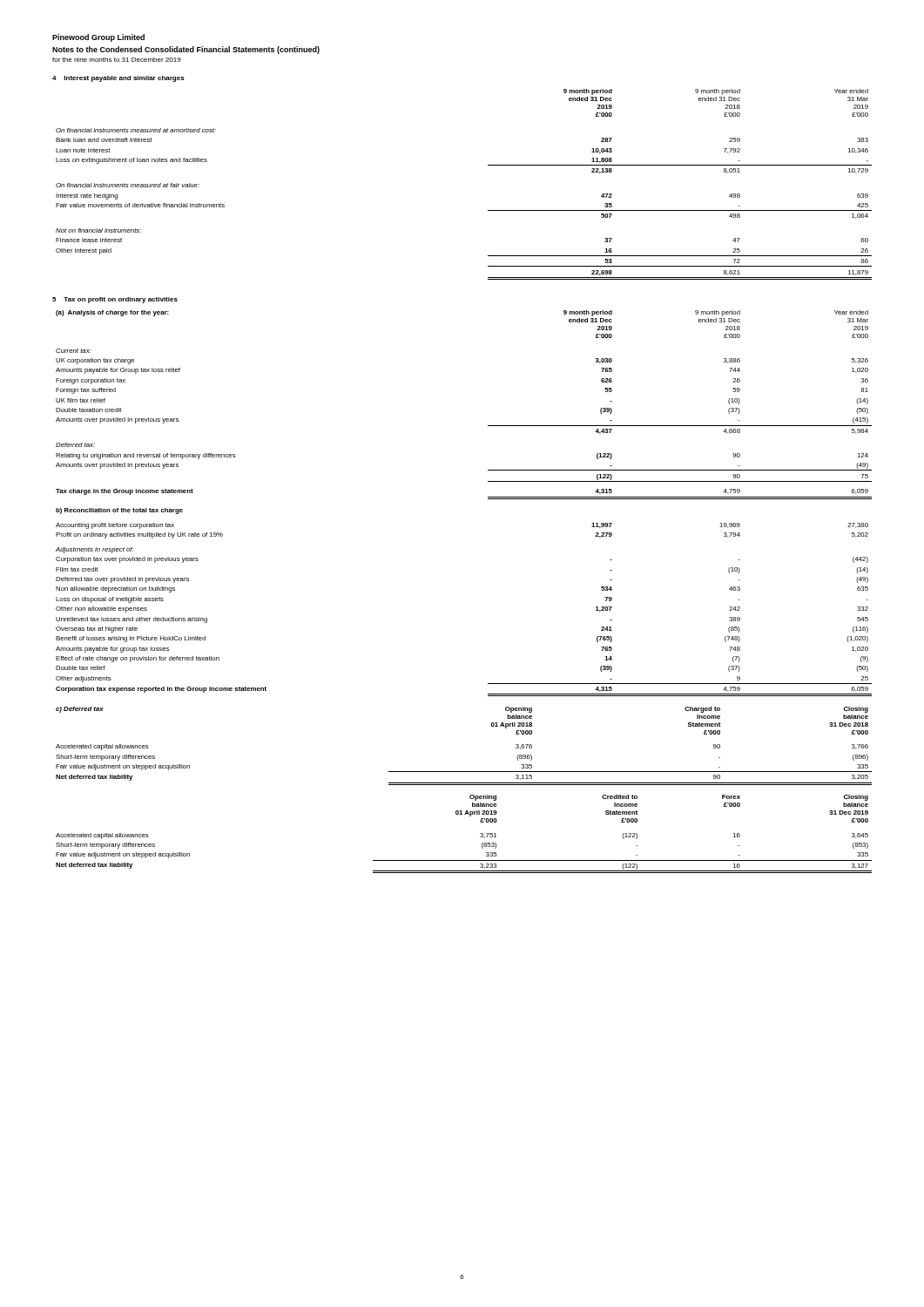Locate the table with the text "c) Deferred tax"
Image resolution: width=924 pixels, height=1307 pixels.
[462, 744]
